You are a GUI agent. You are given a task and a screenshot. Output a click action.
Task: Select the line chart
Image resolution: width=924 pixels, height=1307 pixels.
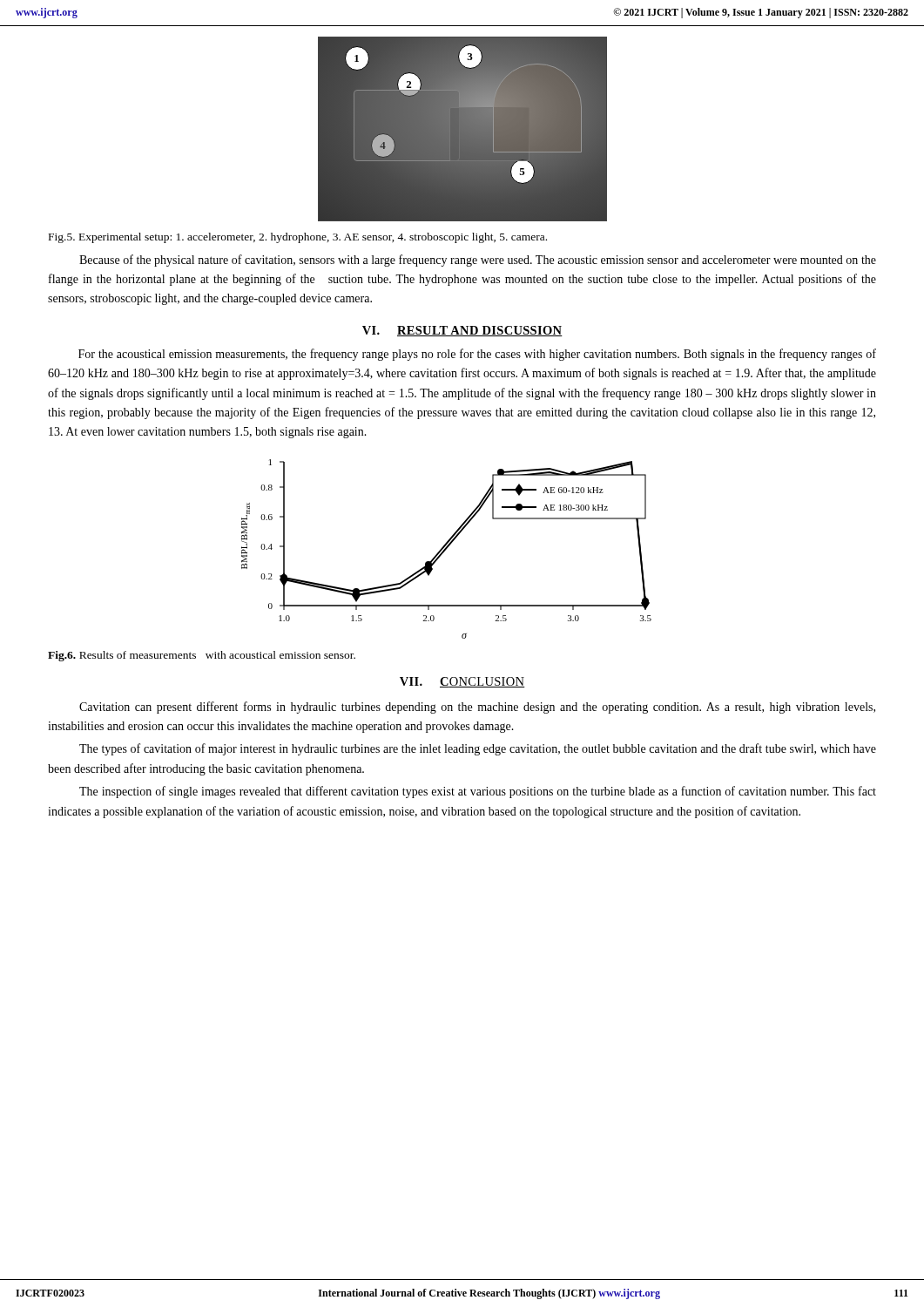click(462, 549)
